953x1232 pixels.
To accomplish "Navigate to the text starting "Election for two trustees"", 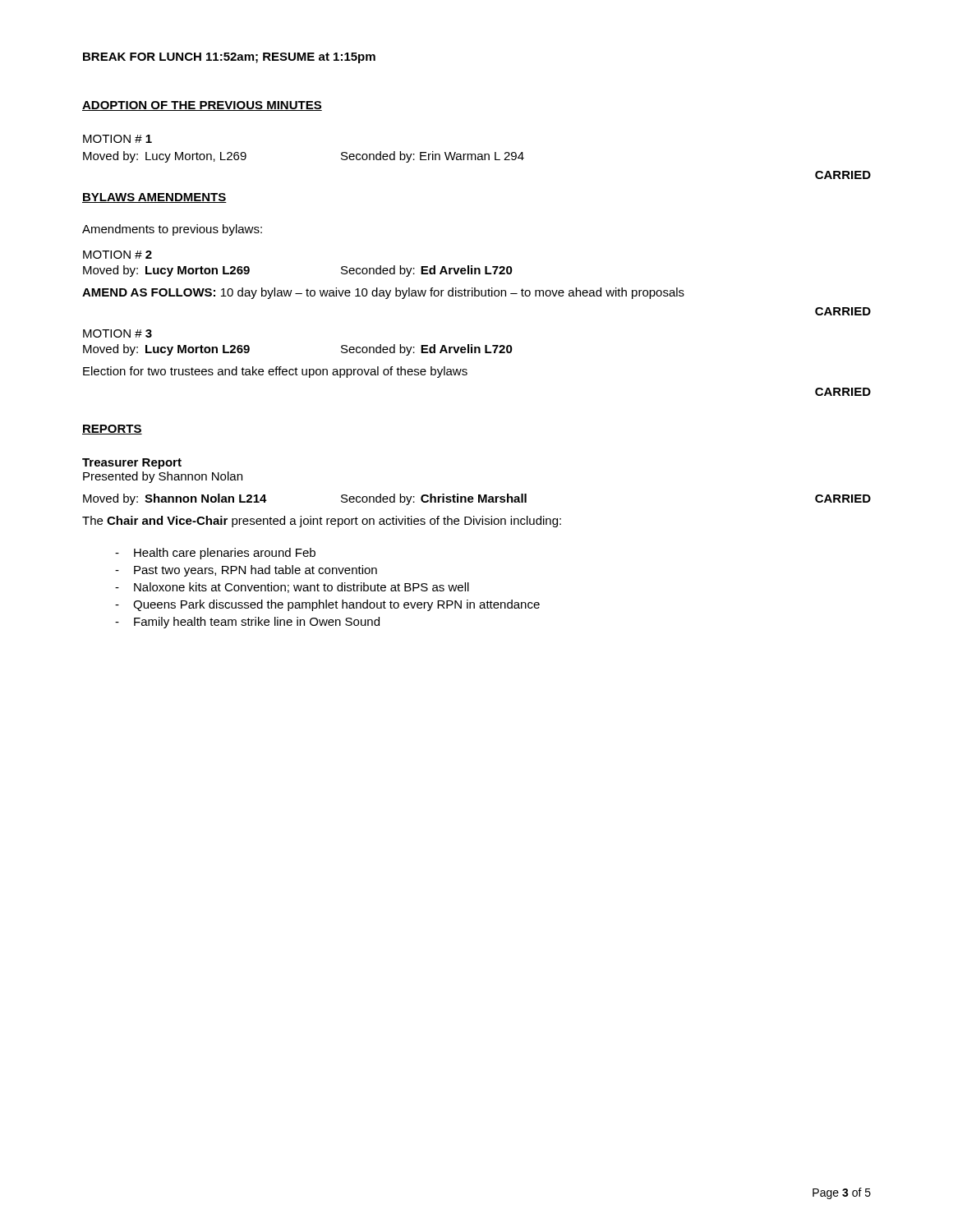I will [275, 371].
